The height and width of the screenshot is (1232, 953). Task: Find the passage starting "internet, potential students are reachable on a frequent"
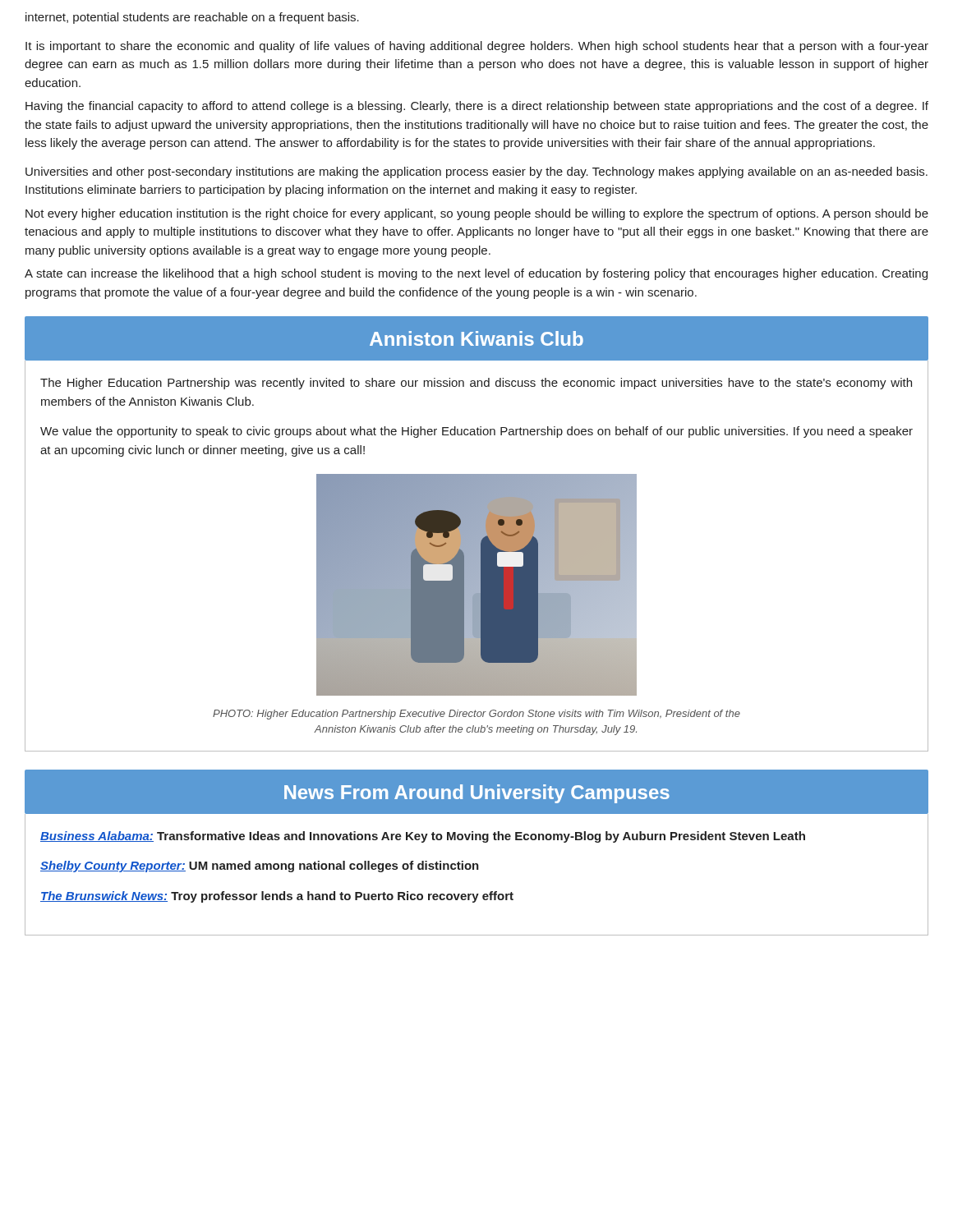coord(192,17)
